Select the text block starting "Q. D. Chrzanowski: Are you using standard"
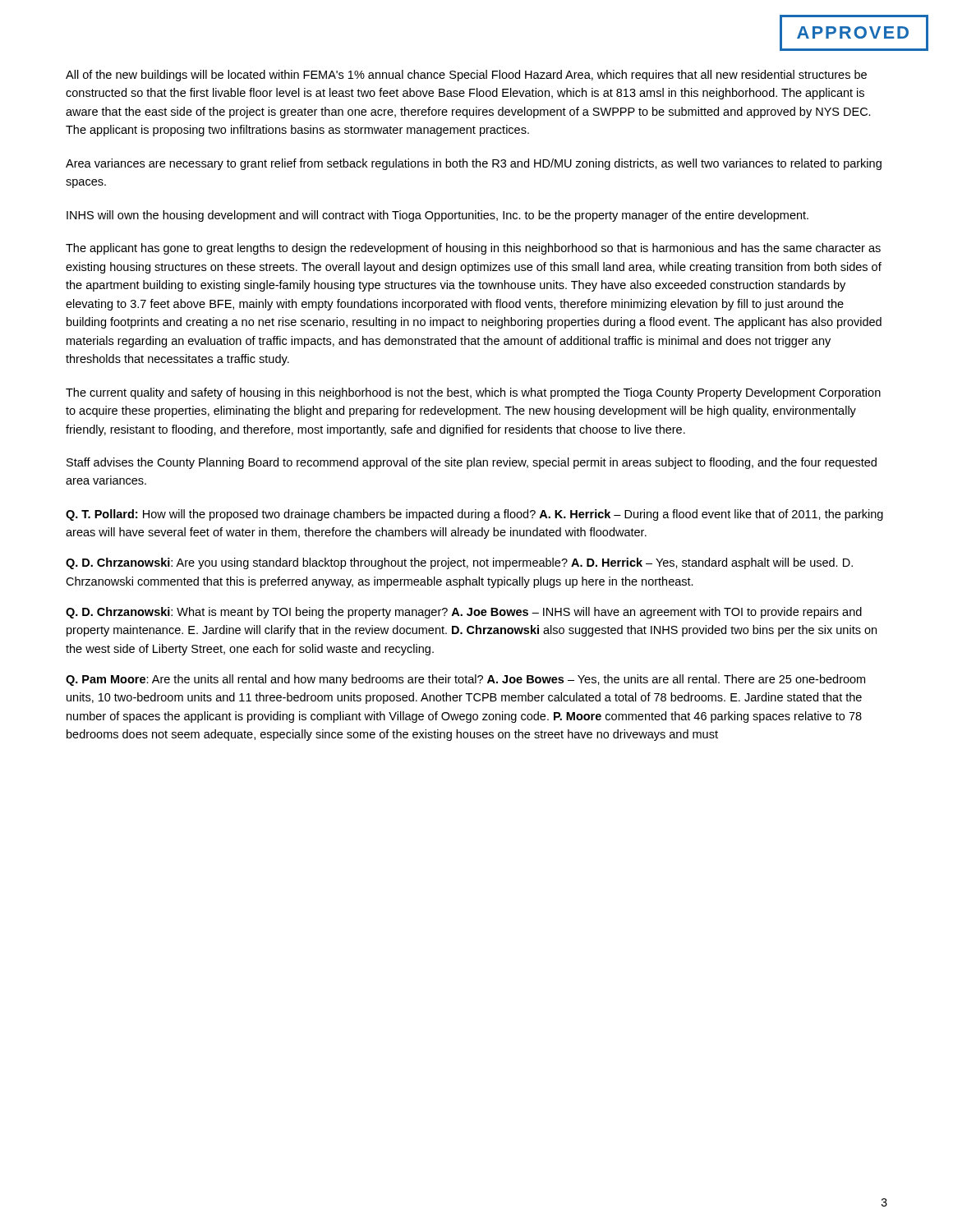 click(x=476, y=572)
